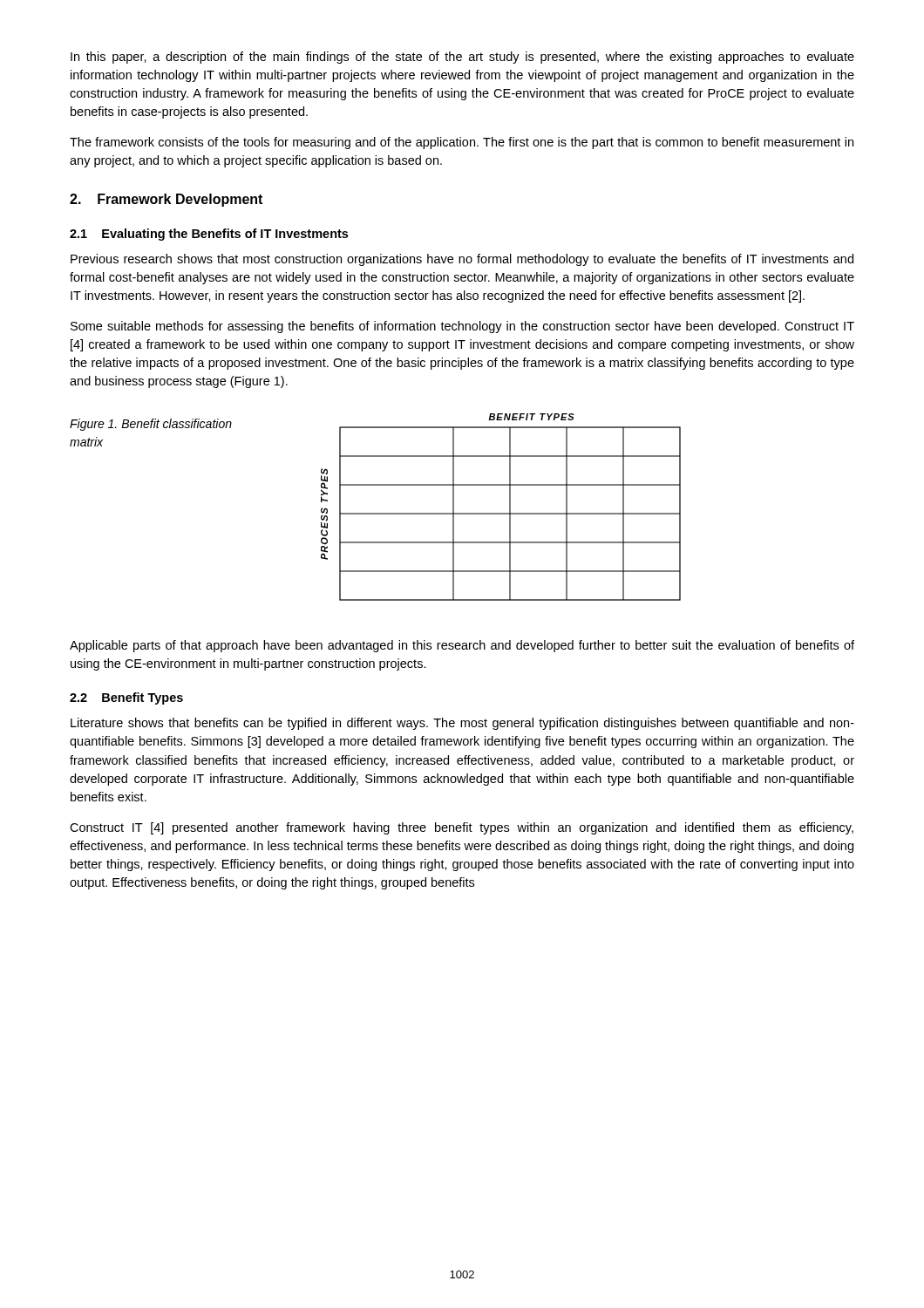Find the section header containing "2. Framework Development"
Viewport: 924px width, 1308px height.
tap(166, 199)
